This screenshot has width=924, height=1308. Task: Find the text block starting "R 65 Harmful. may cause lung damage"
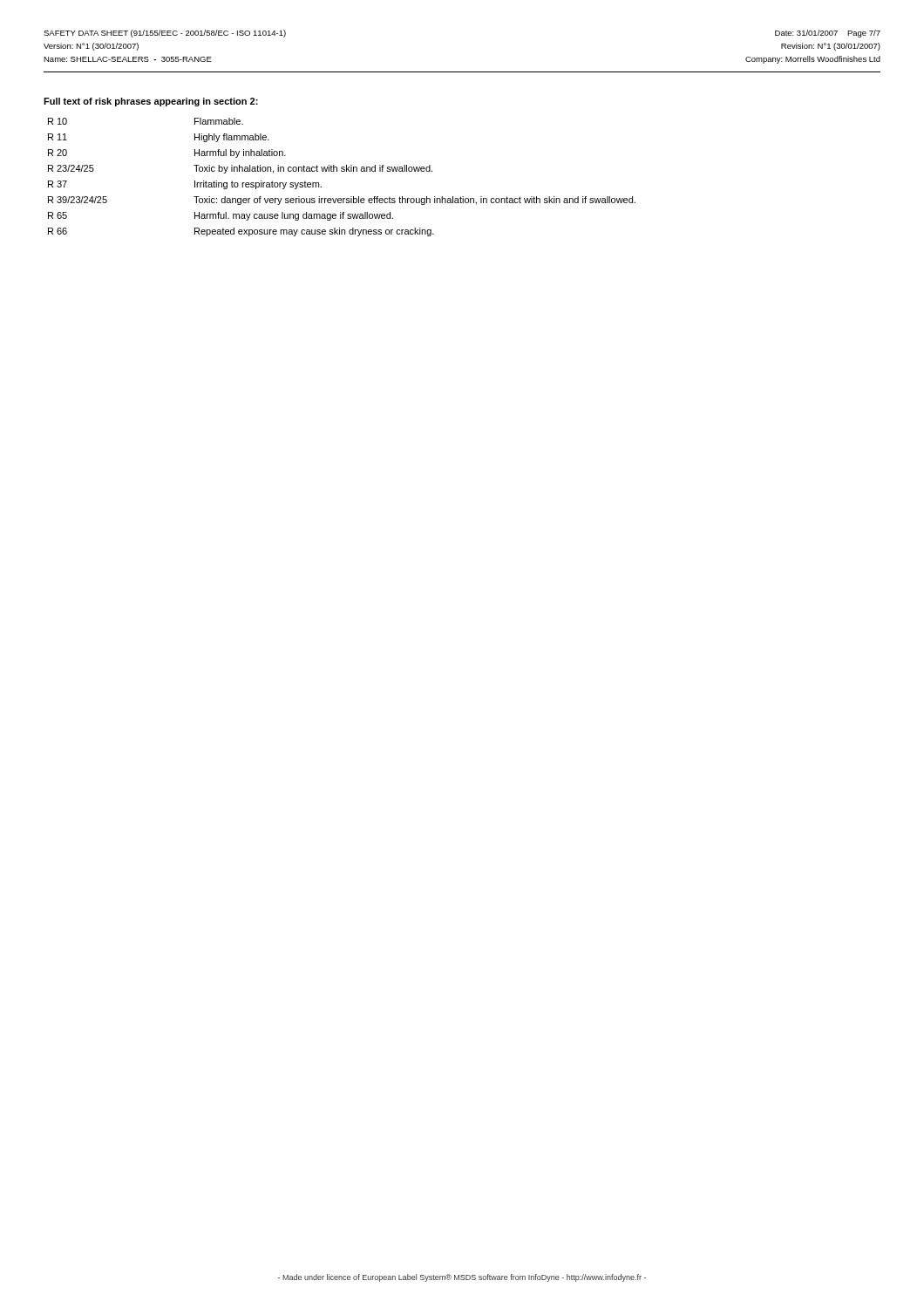(x=221, y=216)
